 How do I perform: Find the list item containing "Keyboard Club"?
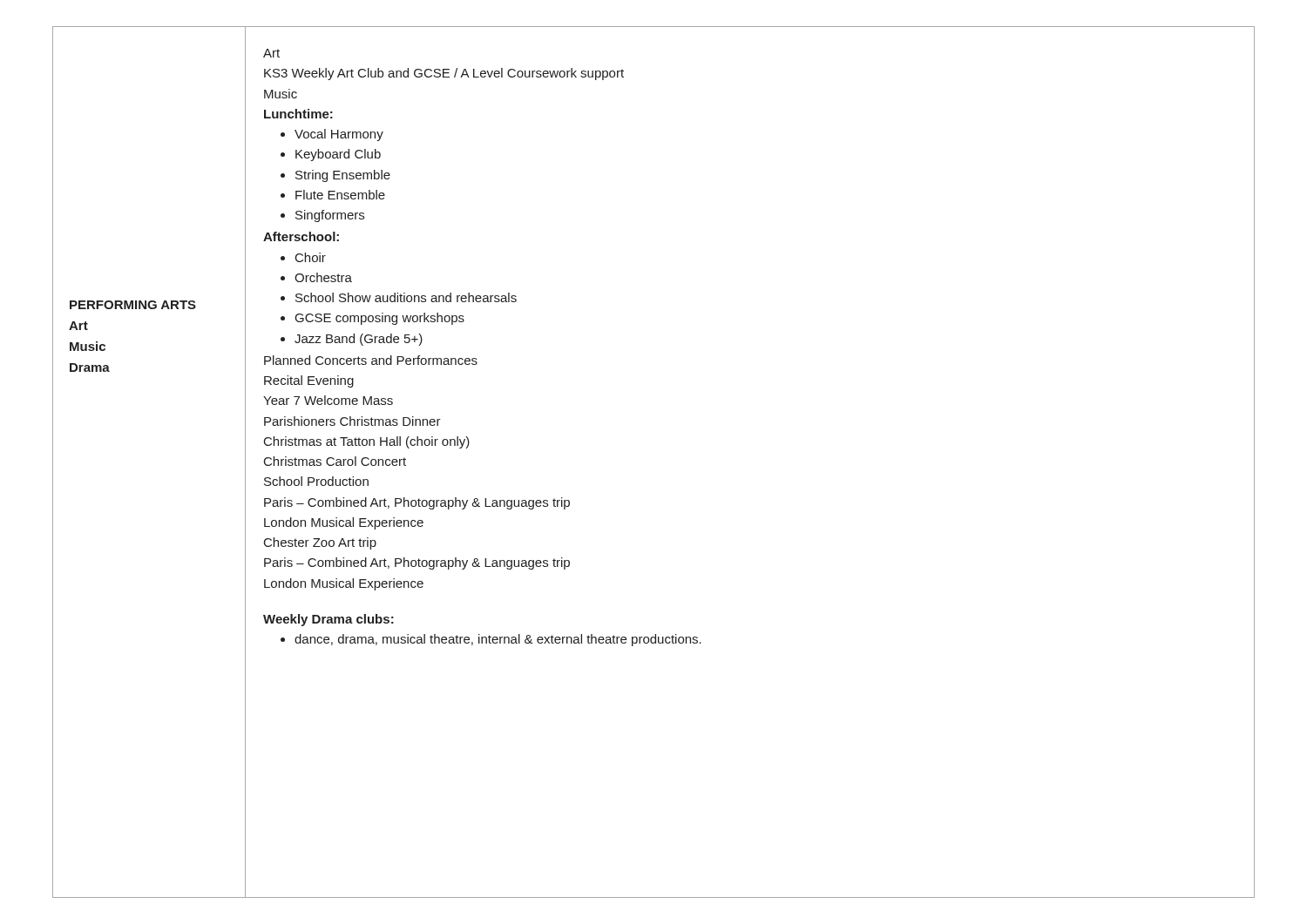(338, 154)
